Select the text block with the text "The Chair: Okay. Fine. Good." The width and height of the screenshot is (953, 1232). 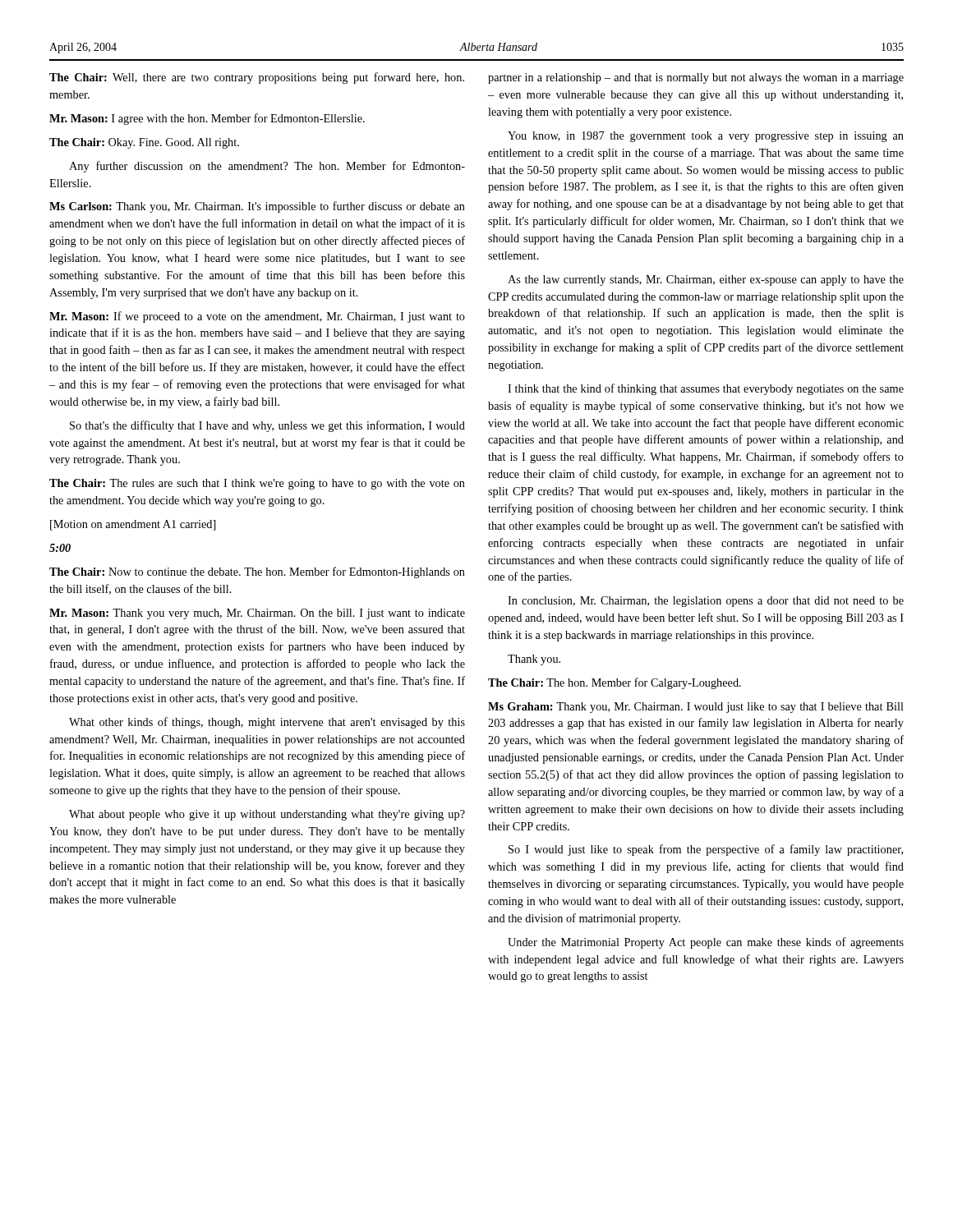257,163
